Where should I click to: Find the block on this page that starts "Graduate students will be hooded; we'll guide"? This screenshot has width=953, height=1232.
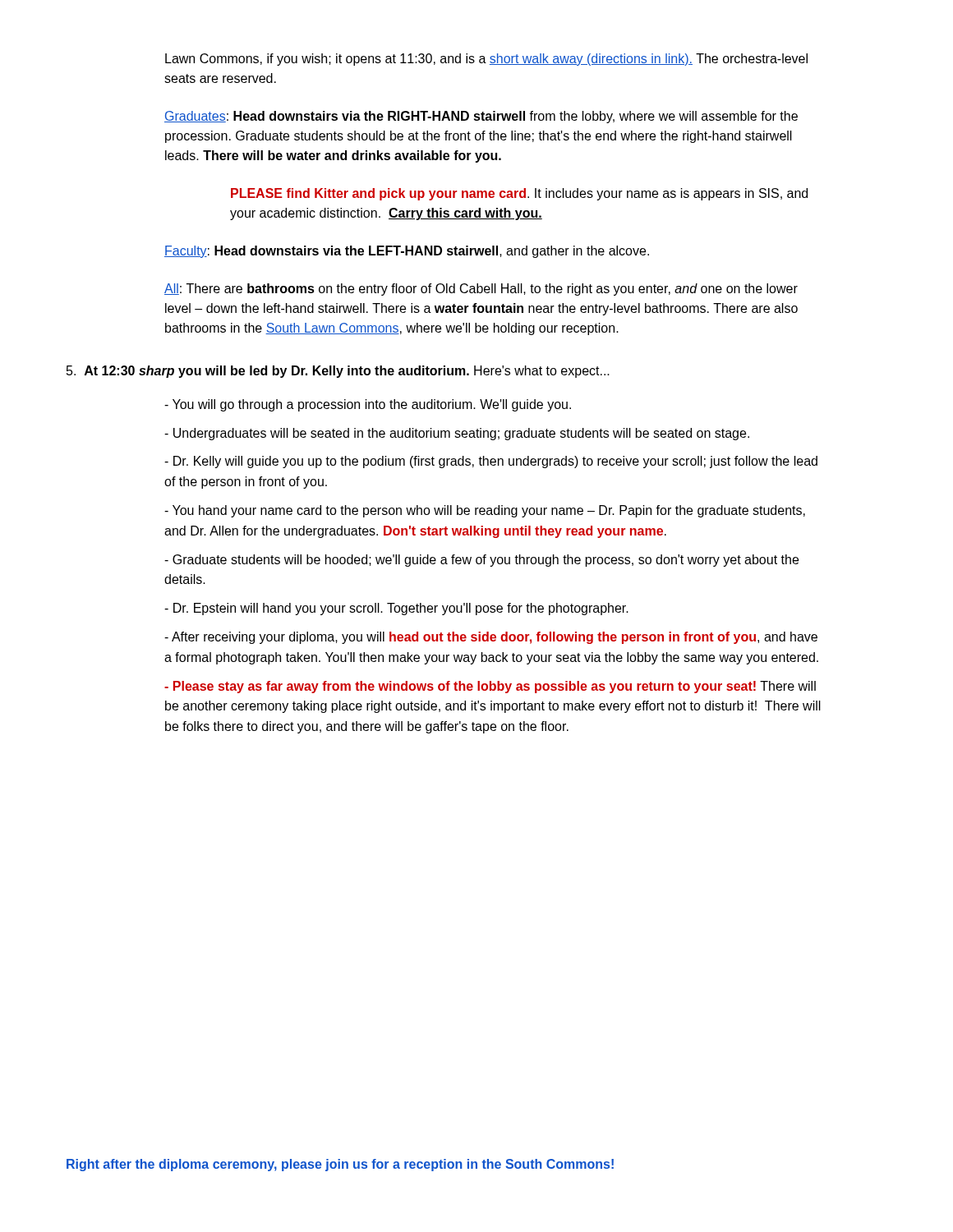[x=482, y=570]
